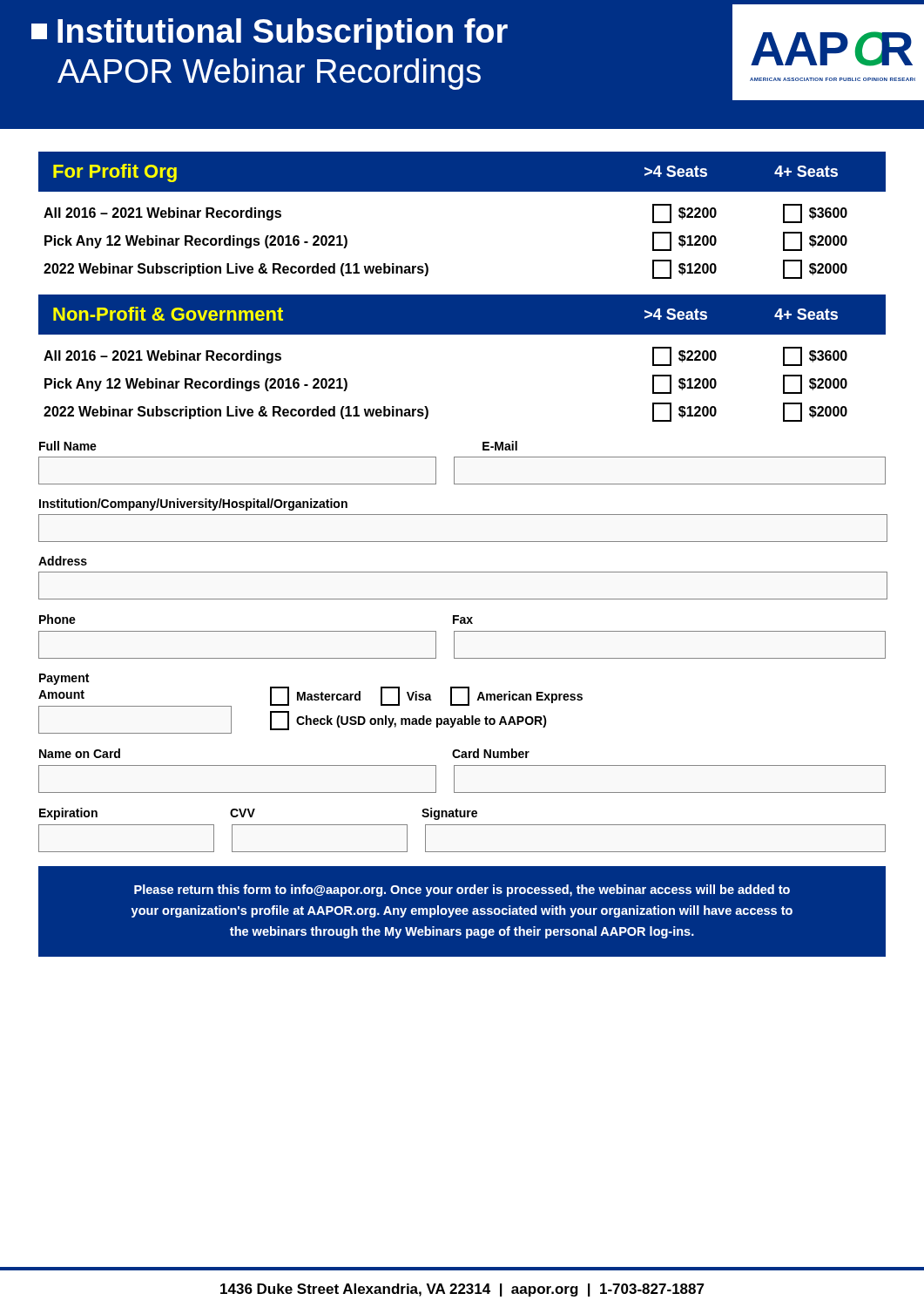Click where it says "Phone Fax"
The image size is (924, 1307).
click(462, 635)
